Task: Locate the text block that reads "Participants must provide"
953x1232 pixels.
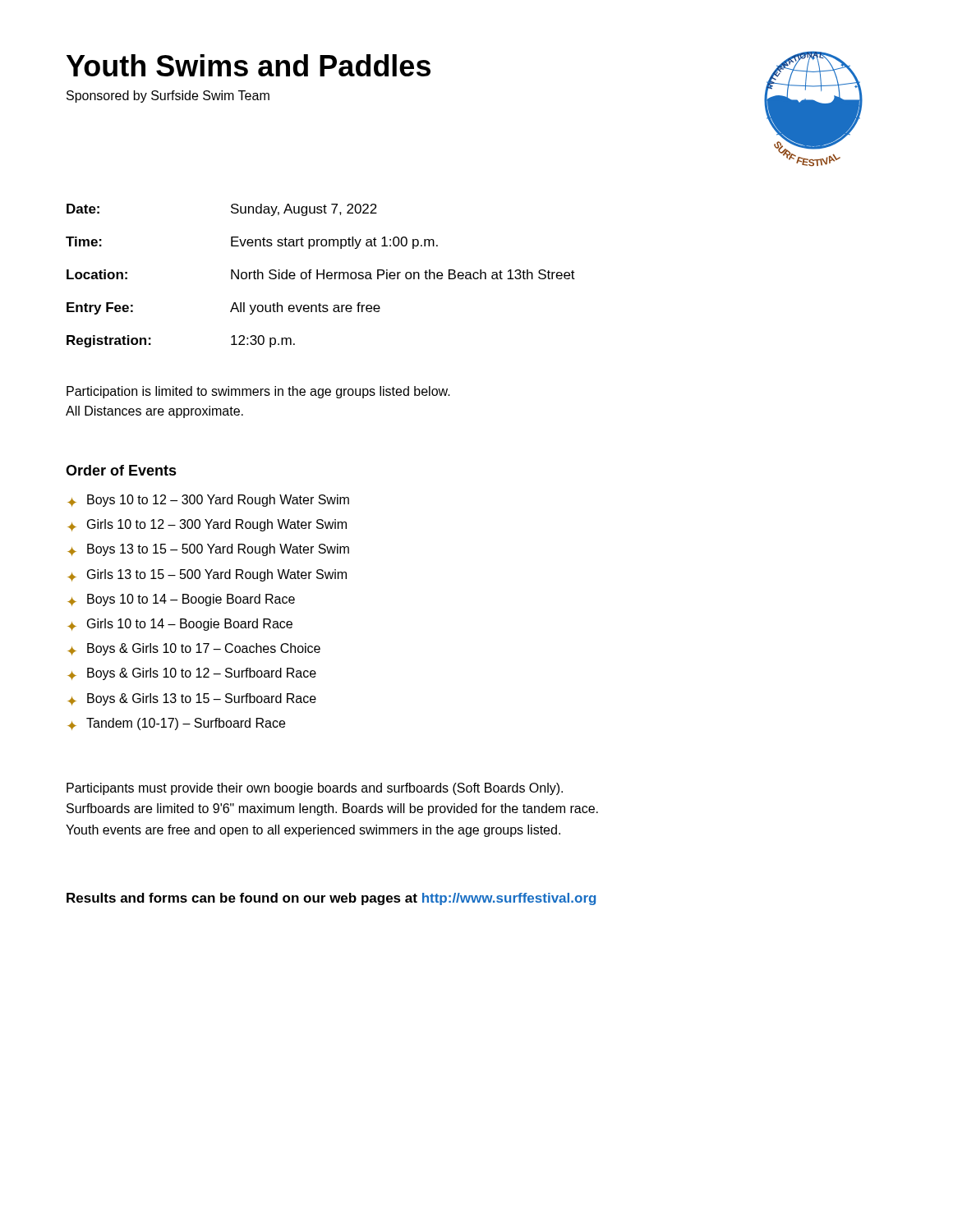Action: tap(476, 809)
